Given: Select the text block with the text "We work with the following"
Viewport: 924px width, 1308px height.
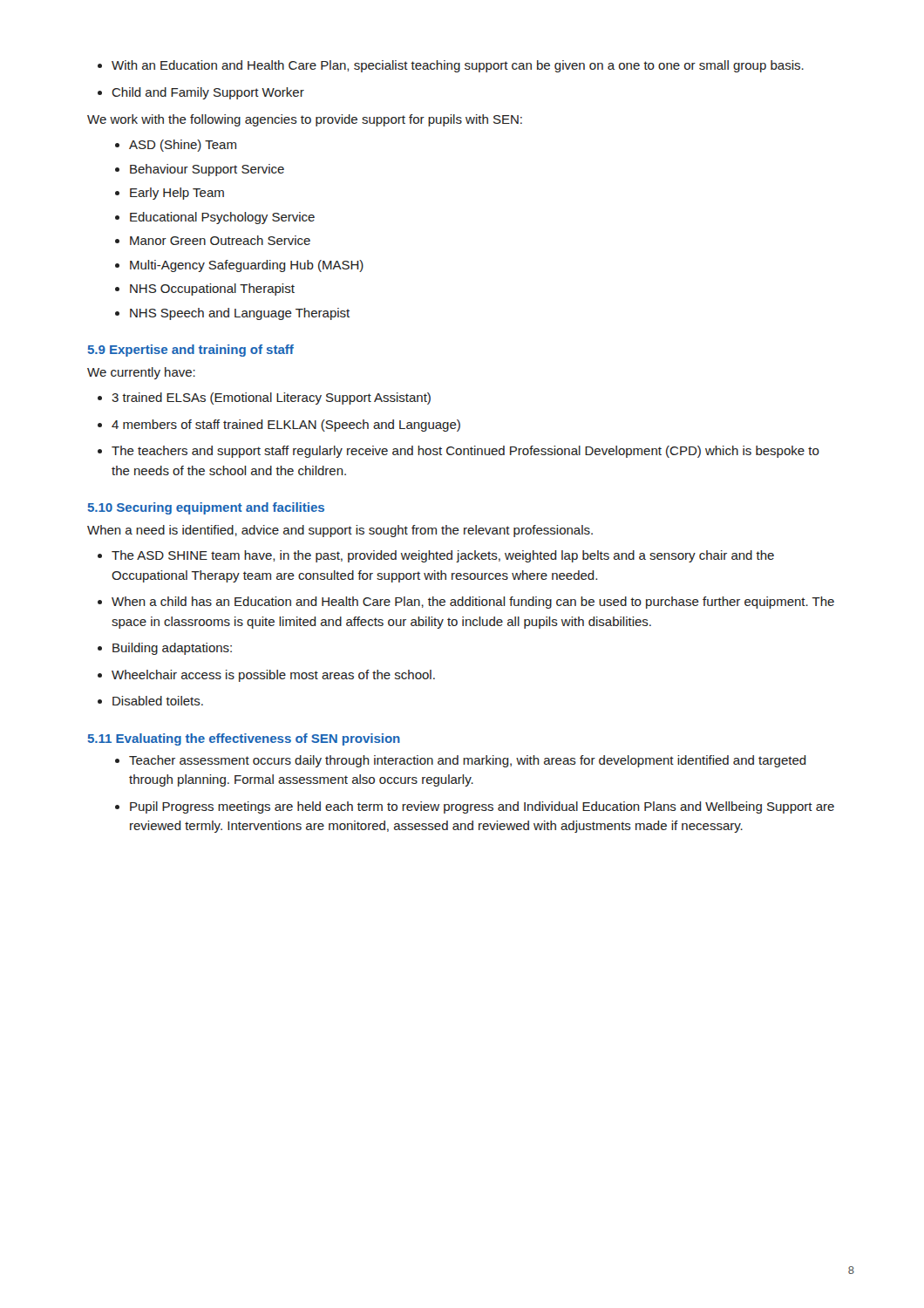Looking at the screenshot, I should tap(305, 119).
